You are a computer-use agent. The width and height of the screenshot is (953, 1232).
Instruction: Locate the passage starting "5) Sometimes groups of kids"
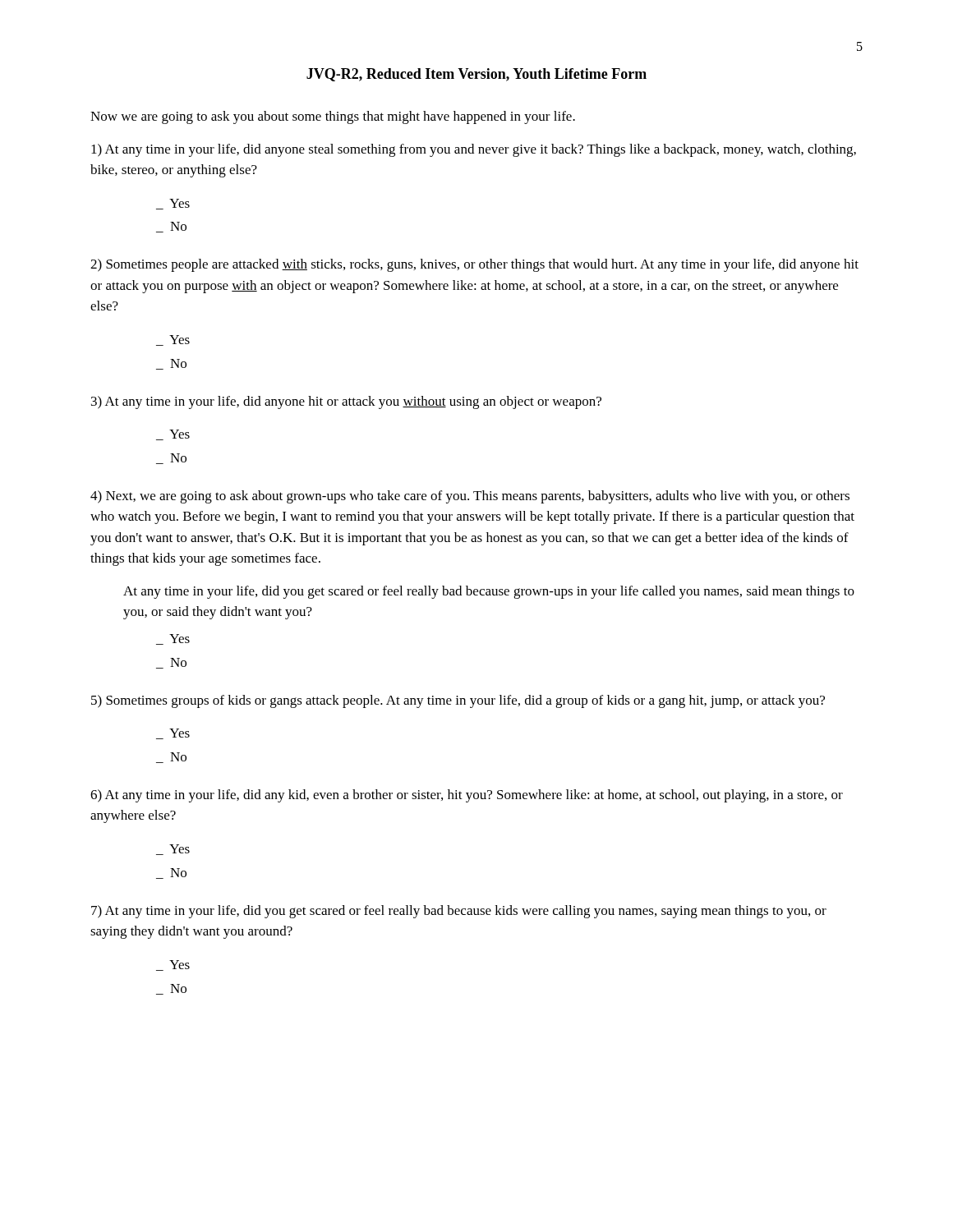point(458,701)
